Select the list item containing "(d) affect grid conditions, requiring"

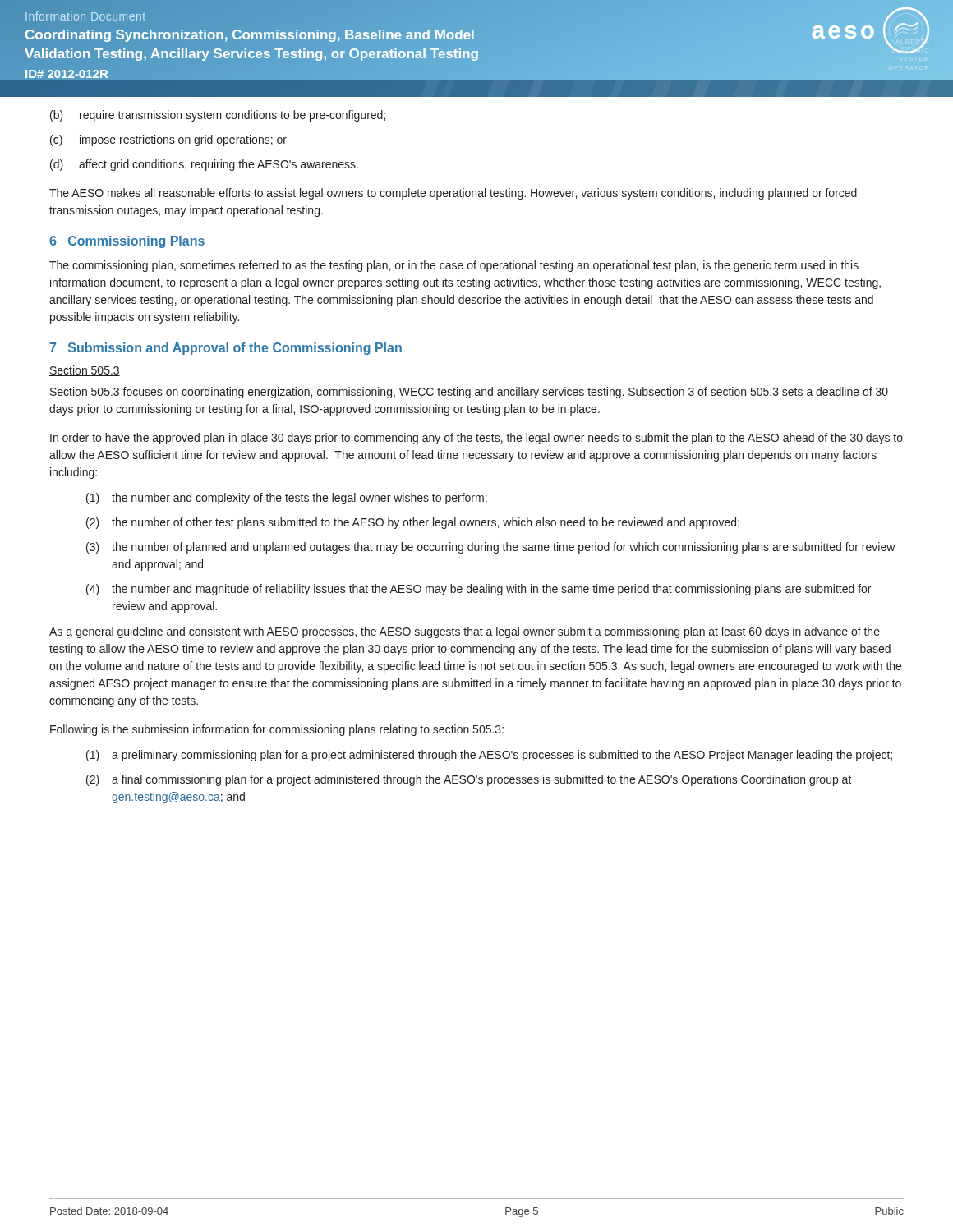(204, 165)
